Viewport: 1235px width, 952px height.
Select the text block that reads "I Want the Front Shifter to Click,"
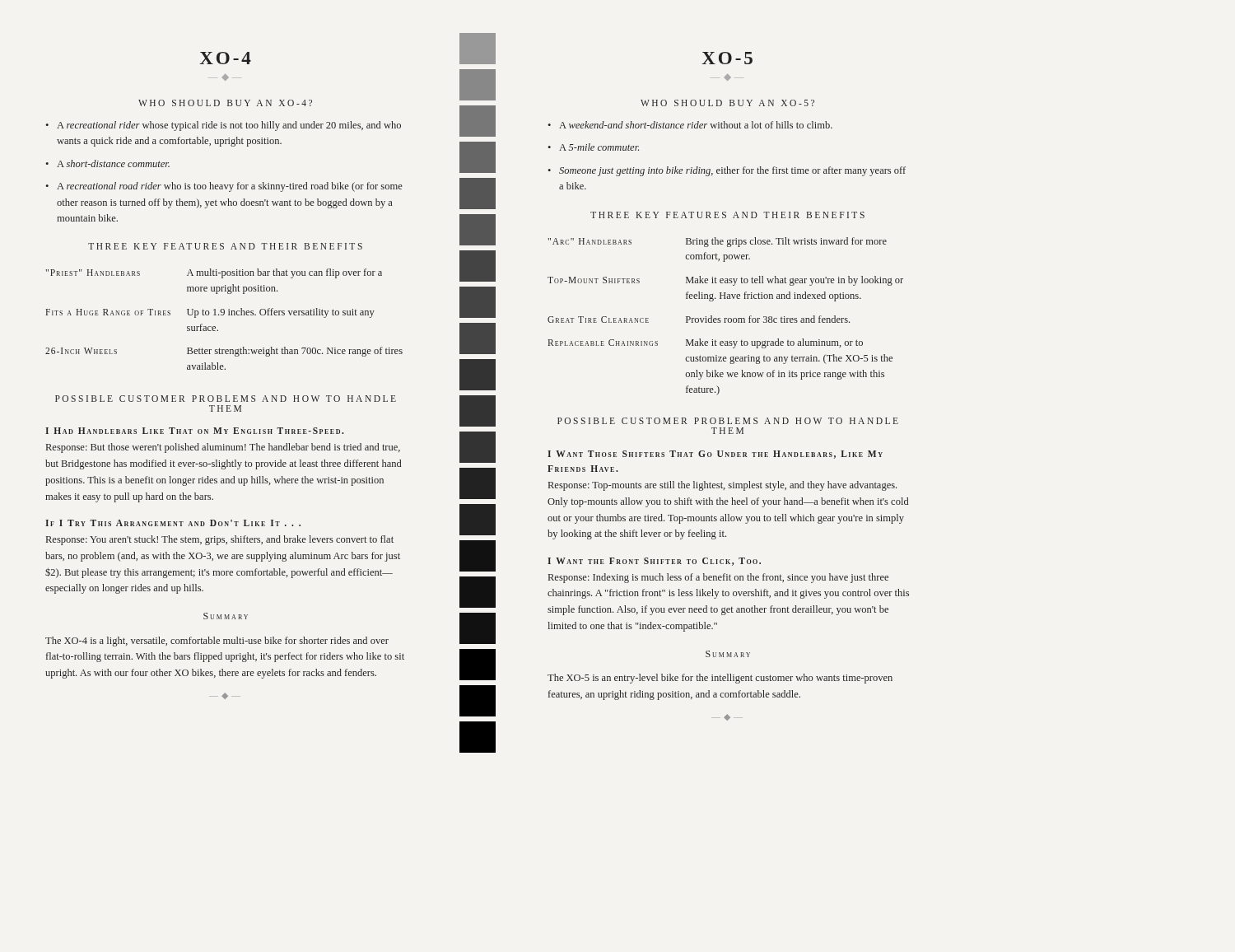pos(729,594)
